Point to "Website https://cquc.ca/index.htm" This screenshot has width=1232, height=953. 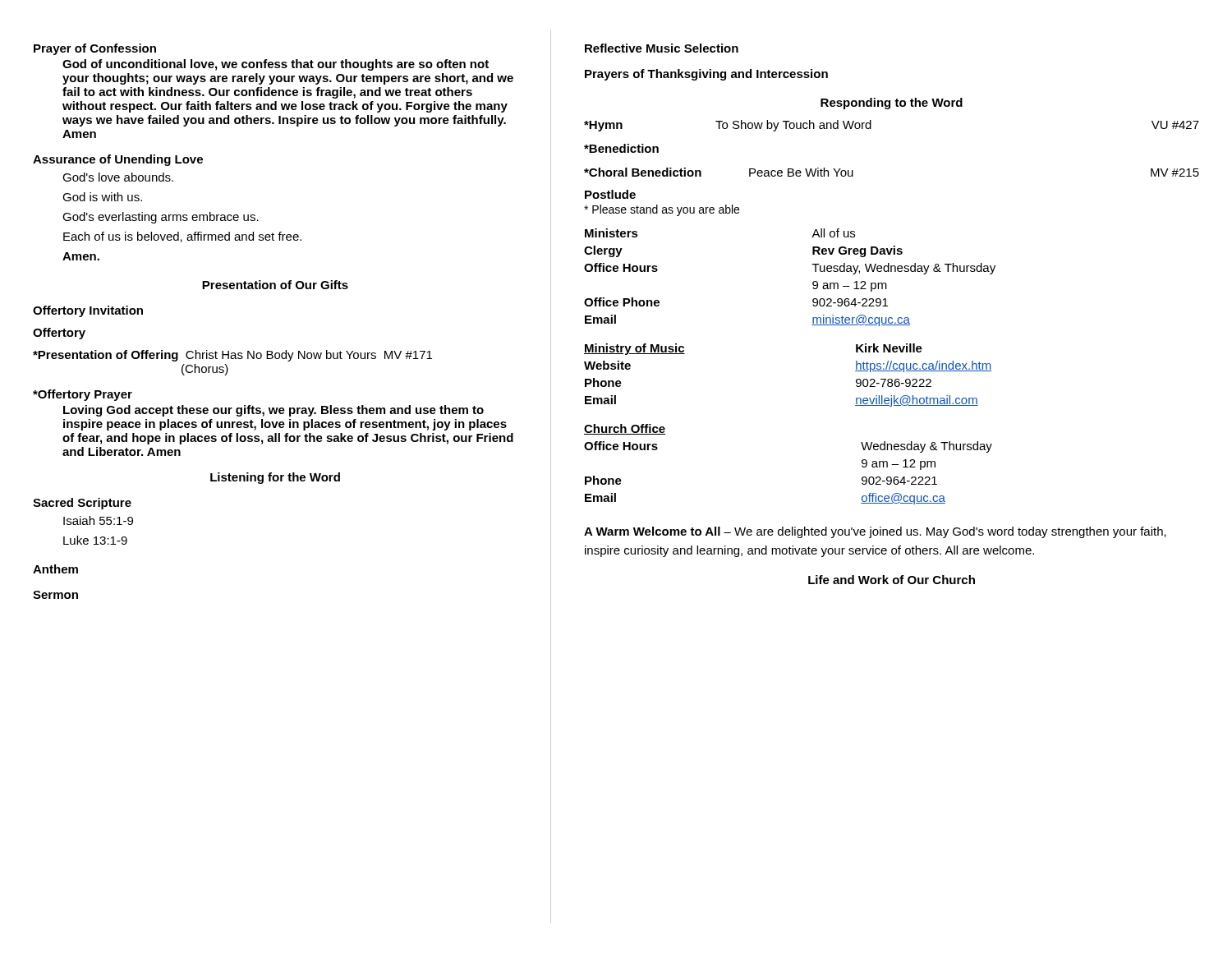pyautogui.click(x=892, y=365)
